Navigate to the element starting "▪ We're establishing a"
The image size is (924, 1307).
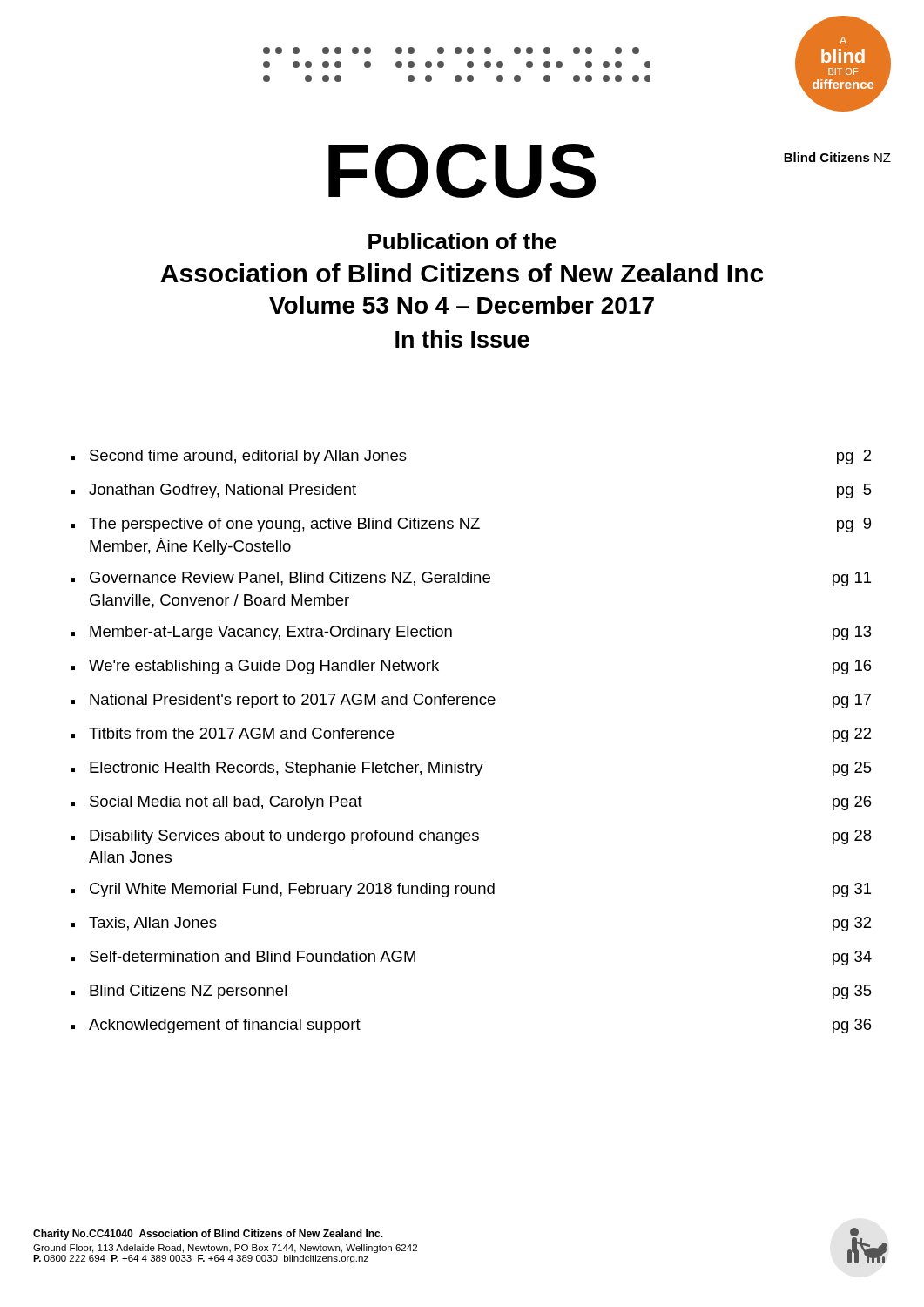(256, 667)
